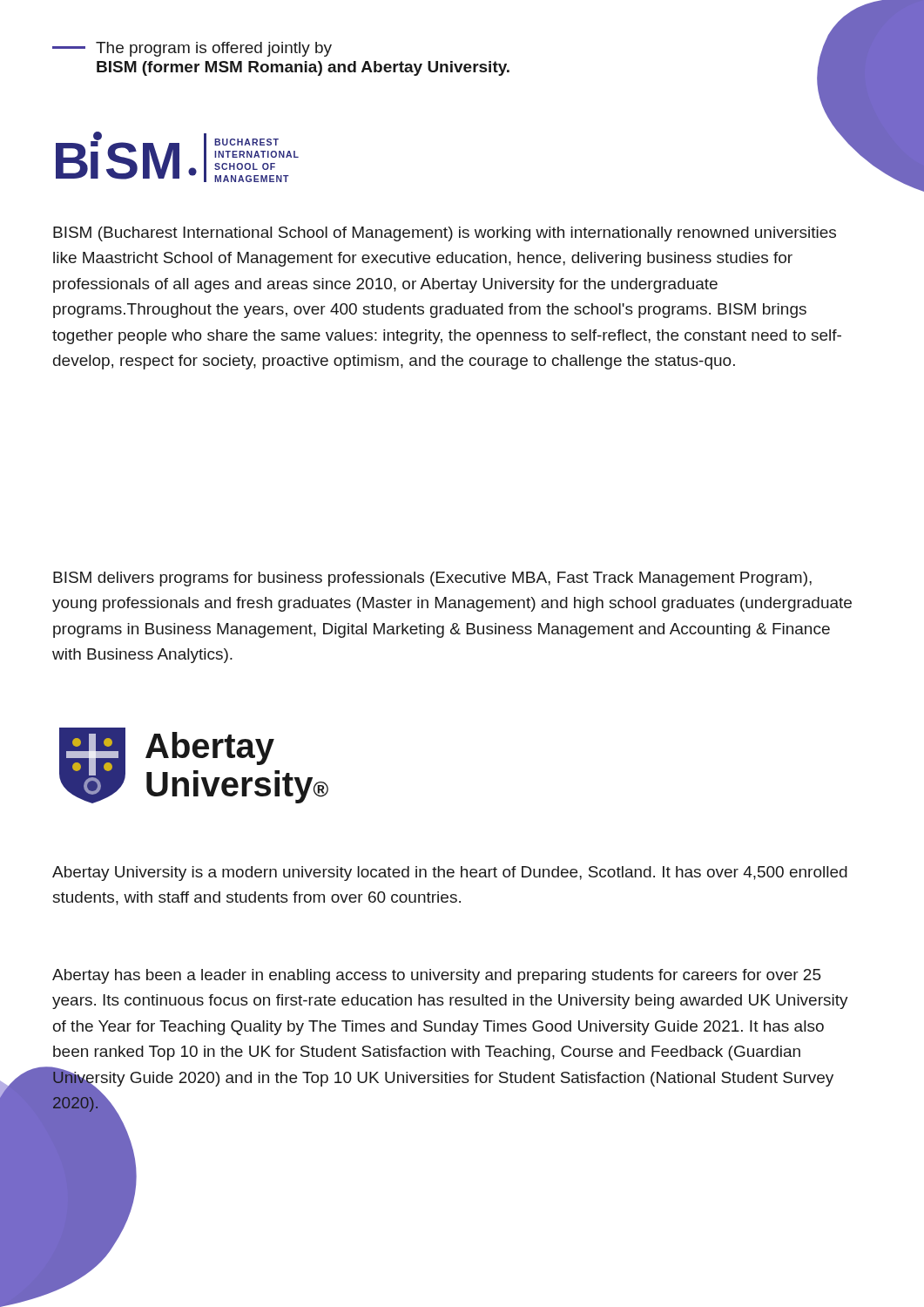Select the text block that says "BISM delivers programs"
This screenshot has width=924, height=1307.
tap(452, 616)
